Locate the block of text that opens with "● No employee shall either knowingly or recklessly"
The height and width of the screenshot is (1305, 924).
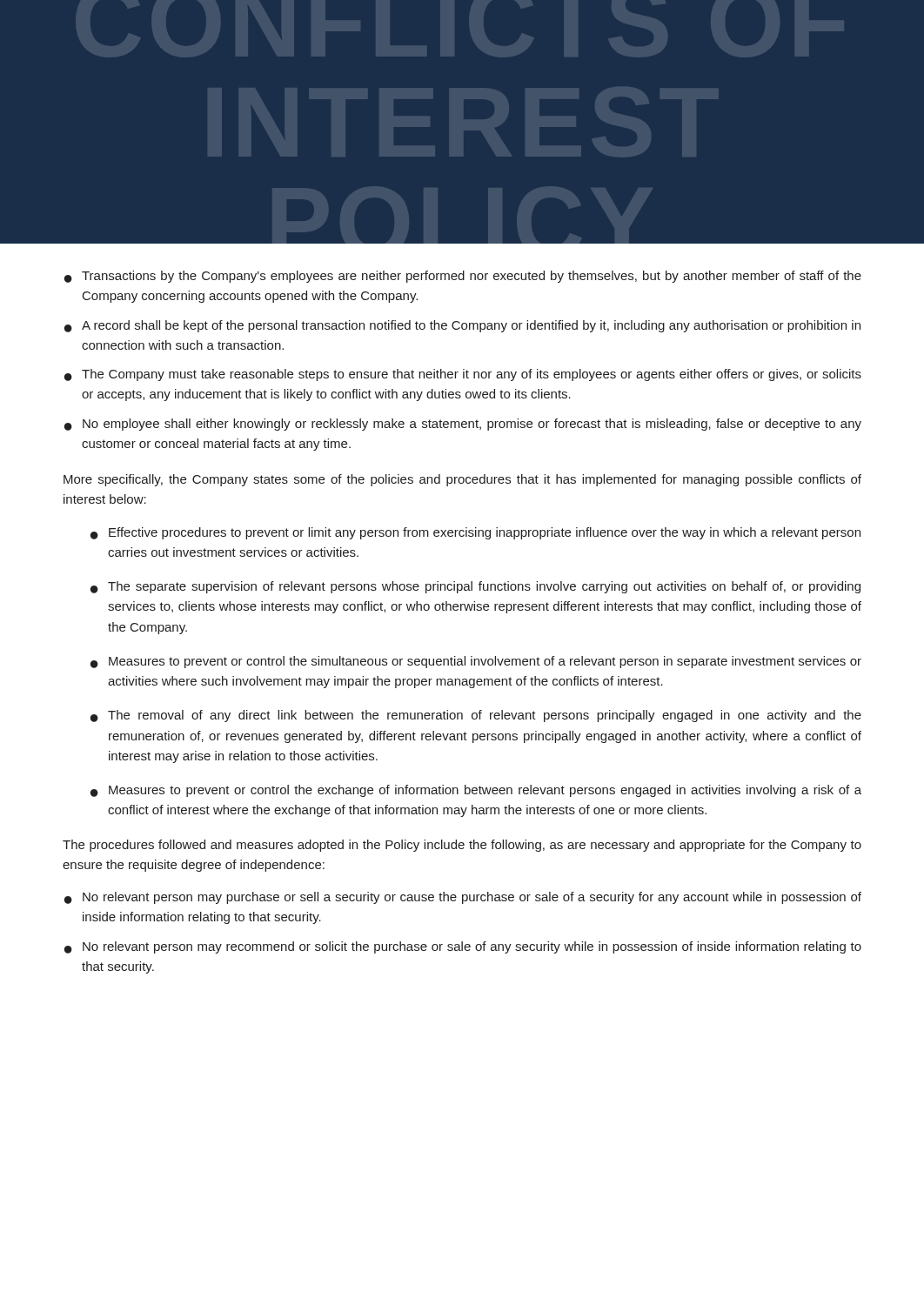click(x=462, y=433)
